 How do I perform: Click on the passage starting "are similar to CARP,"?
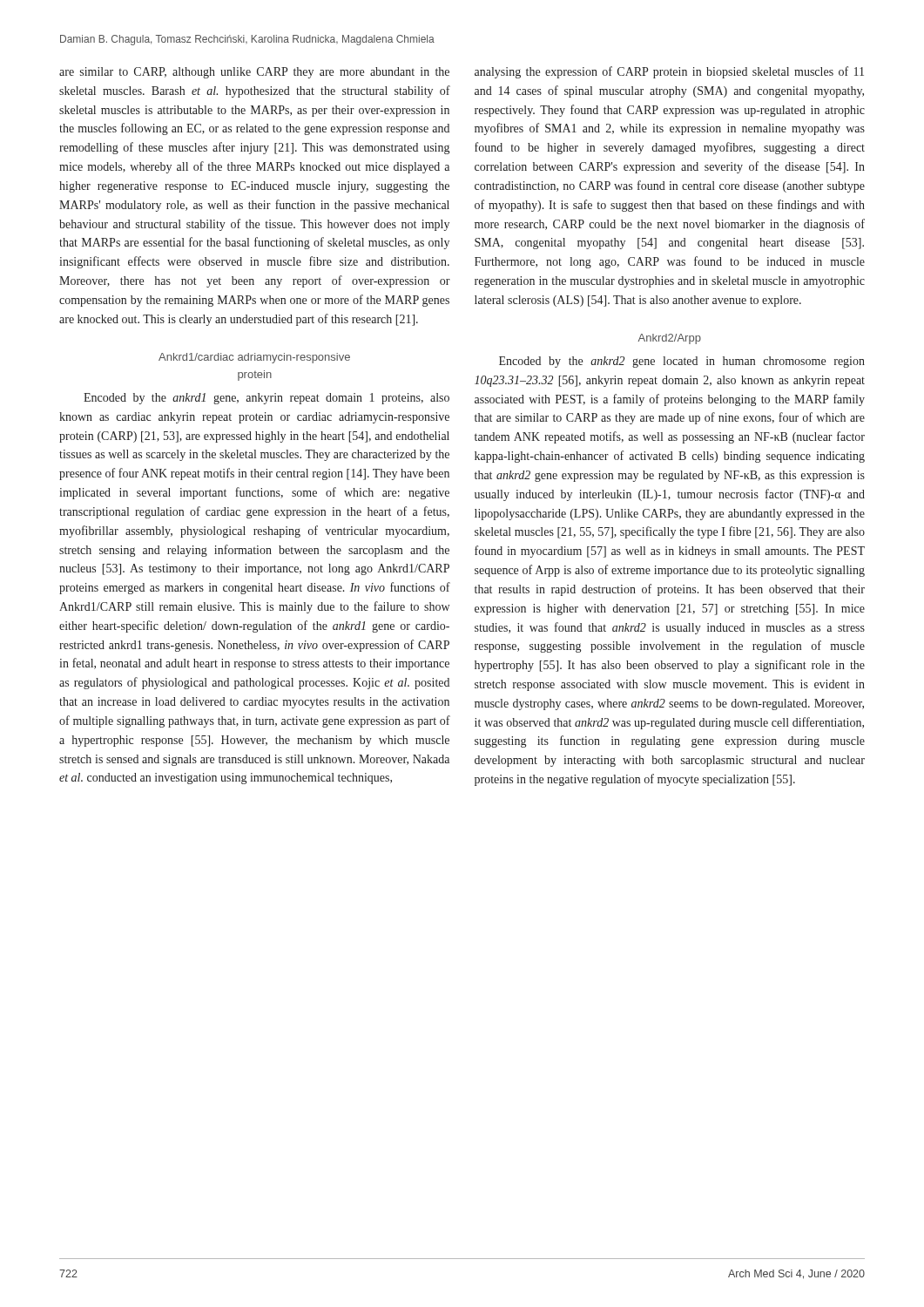(255, 196)
